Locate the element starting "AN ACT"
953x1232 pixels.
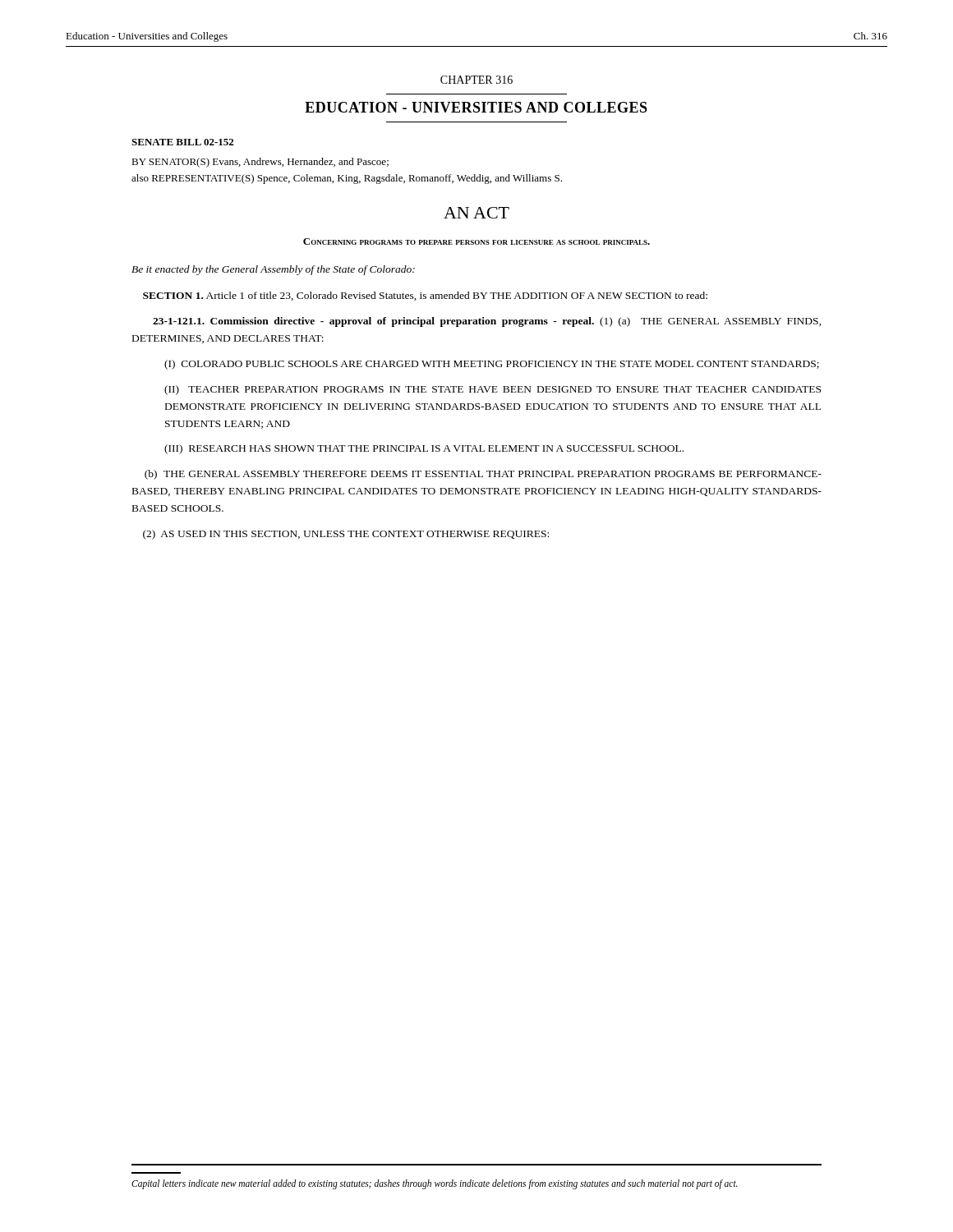coord(476,212)
